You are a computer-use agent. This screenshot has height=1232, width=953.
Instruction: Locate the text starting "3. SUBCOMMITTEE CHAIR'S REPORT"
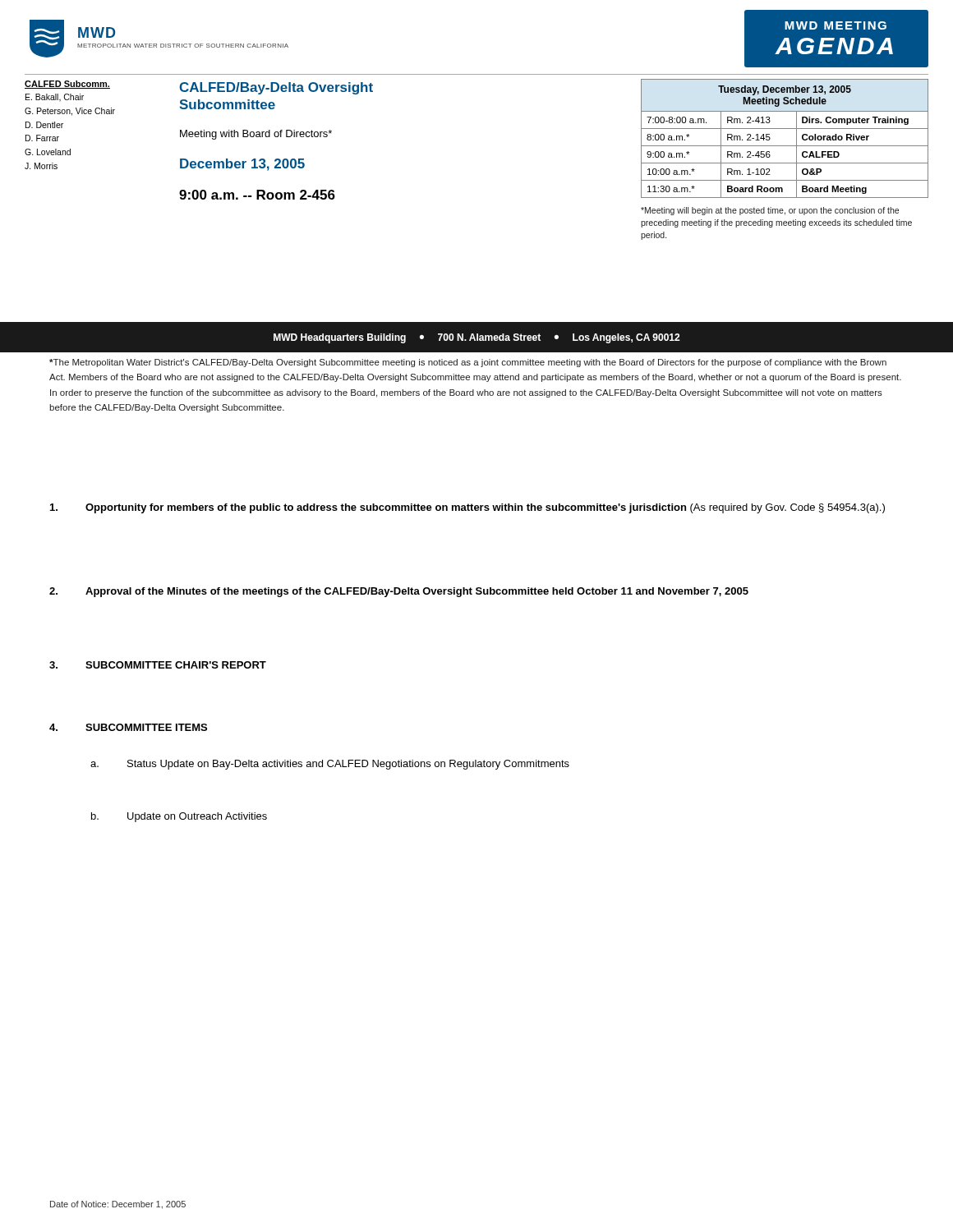pos(158,665)
